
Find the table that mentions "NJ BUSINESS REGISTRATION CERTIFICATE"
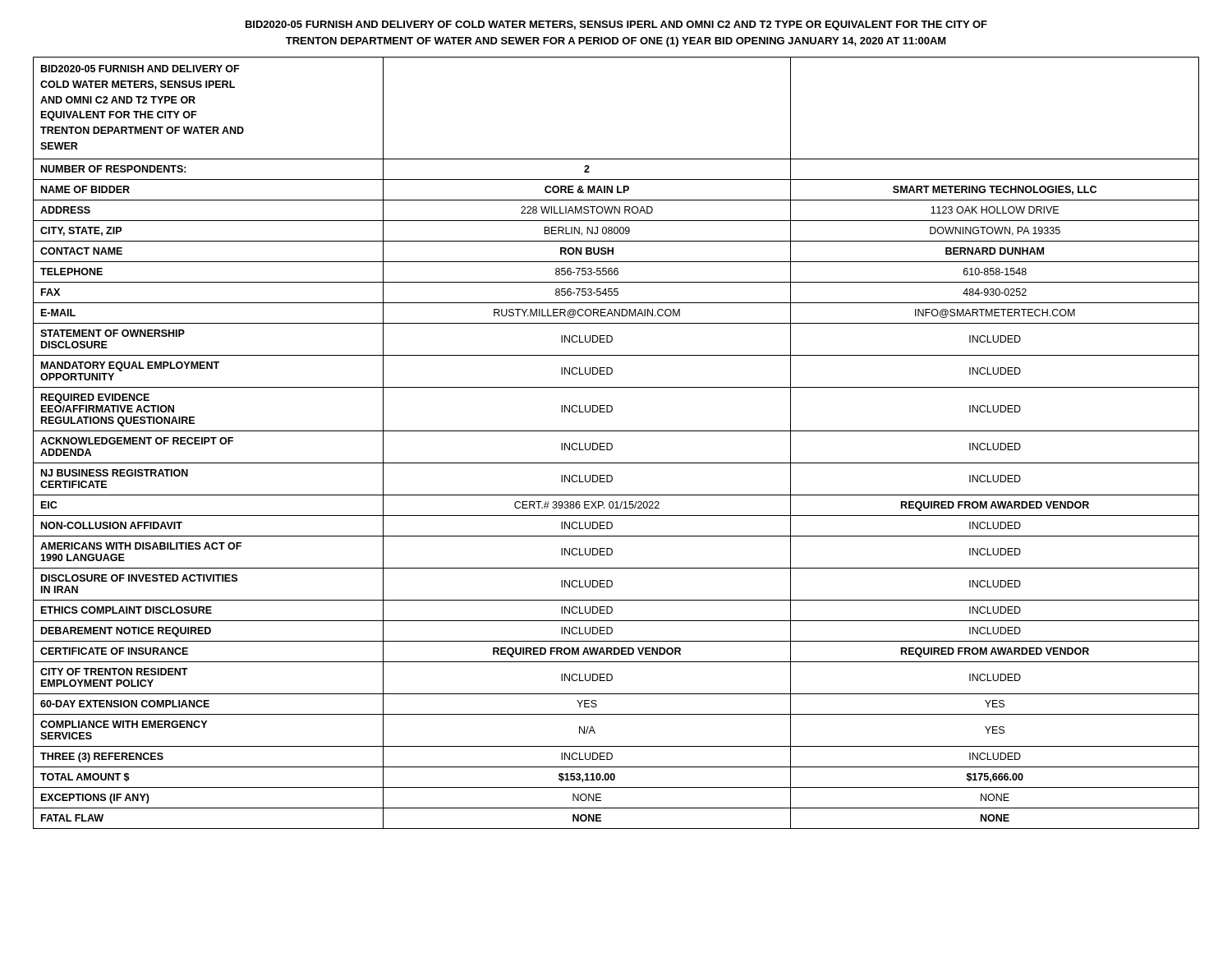[x=616, y=443]
